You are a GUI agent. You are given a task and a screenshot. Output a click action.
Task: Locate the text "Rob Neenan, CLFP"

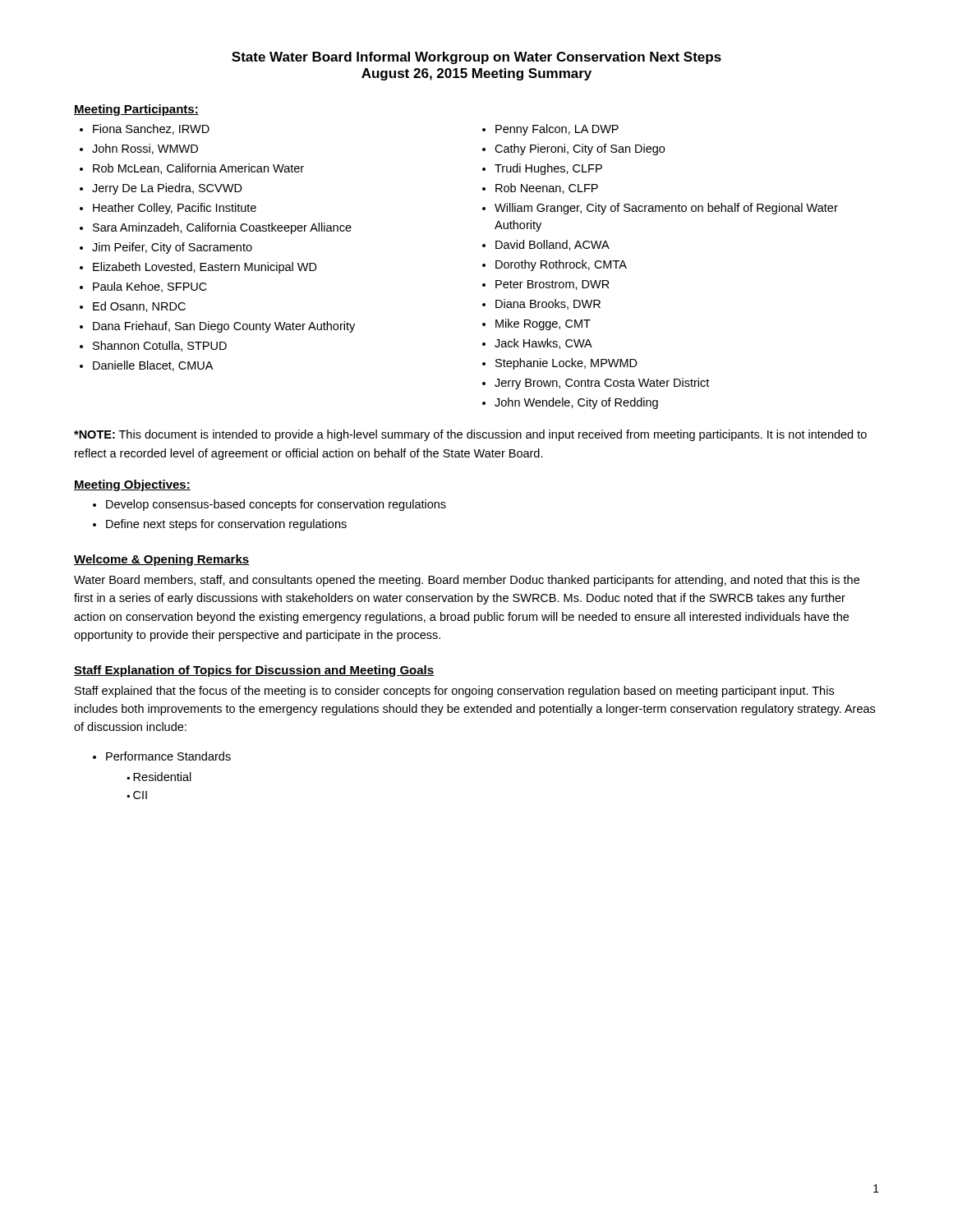pyautogui.click(x=547, y=188)
